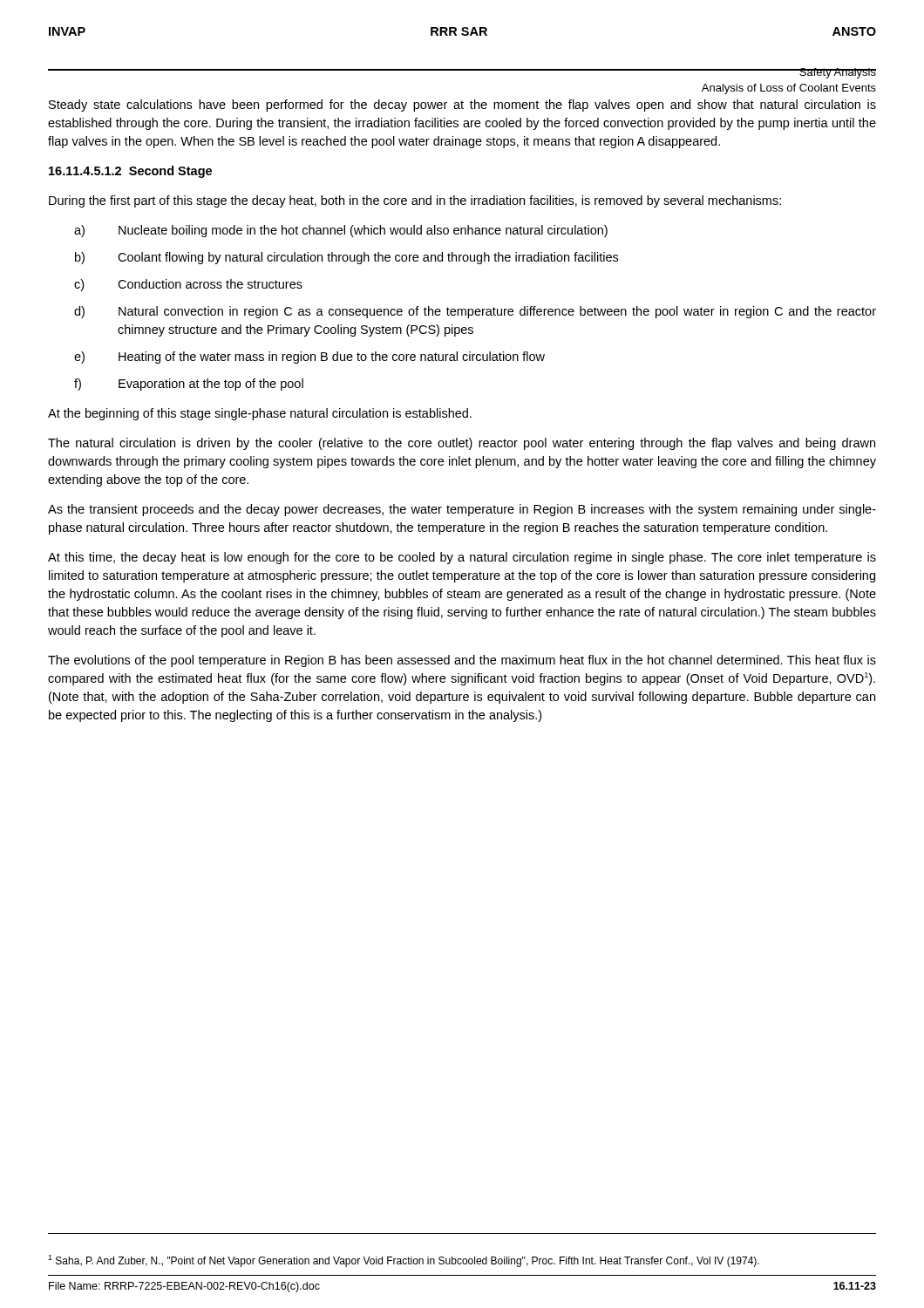Where is the passage that starts "1 Saha, P. And"?
Image resolution: width=924 pixels, height=1308 pixels.
(x=404, y=1260)
